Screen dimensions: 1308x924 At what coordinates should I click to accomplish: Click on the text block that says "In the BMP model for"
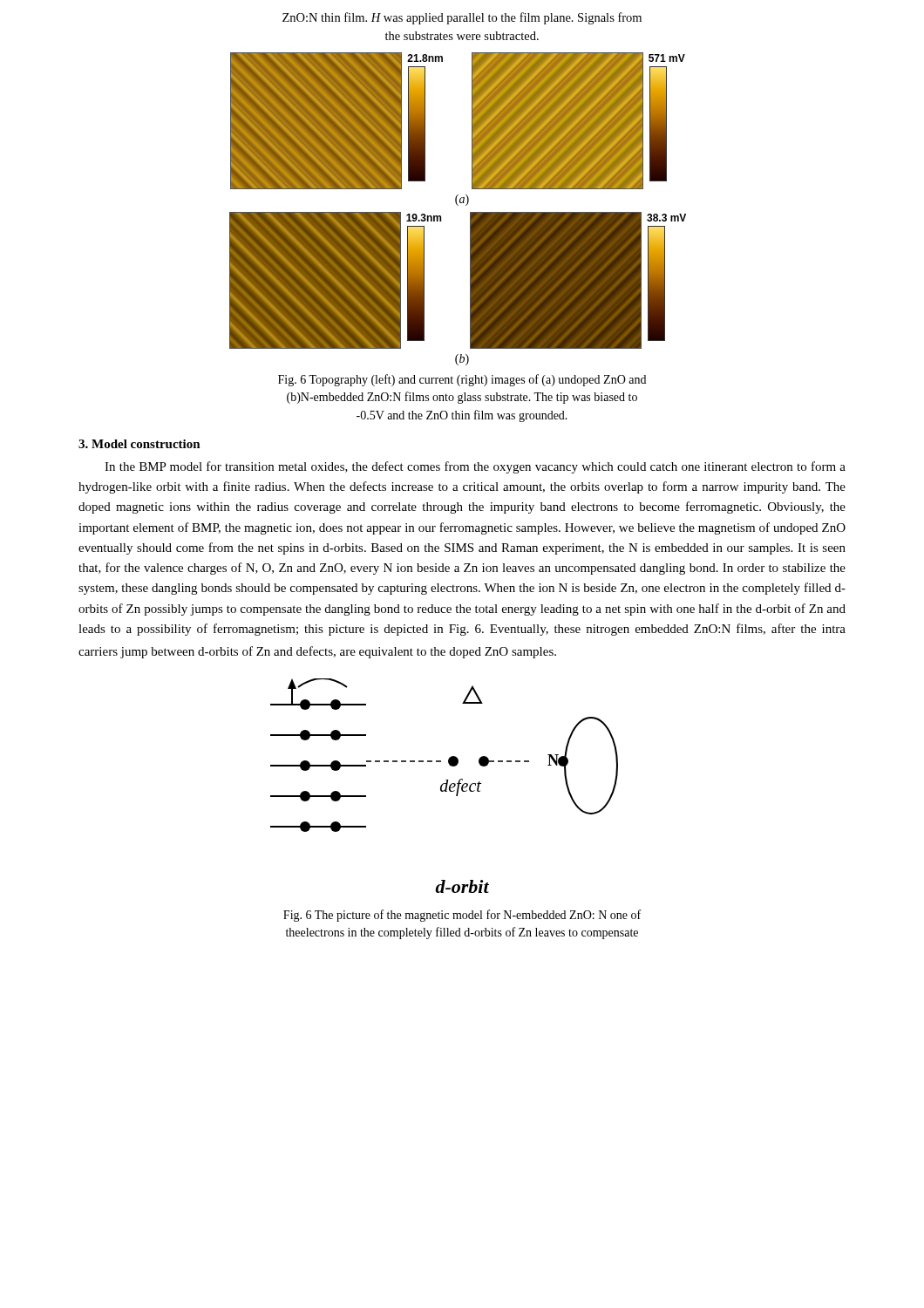[462, 559]
